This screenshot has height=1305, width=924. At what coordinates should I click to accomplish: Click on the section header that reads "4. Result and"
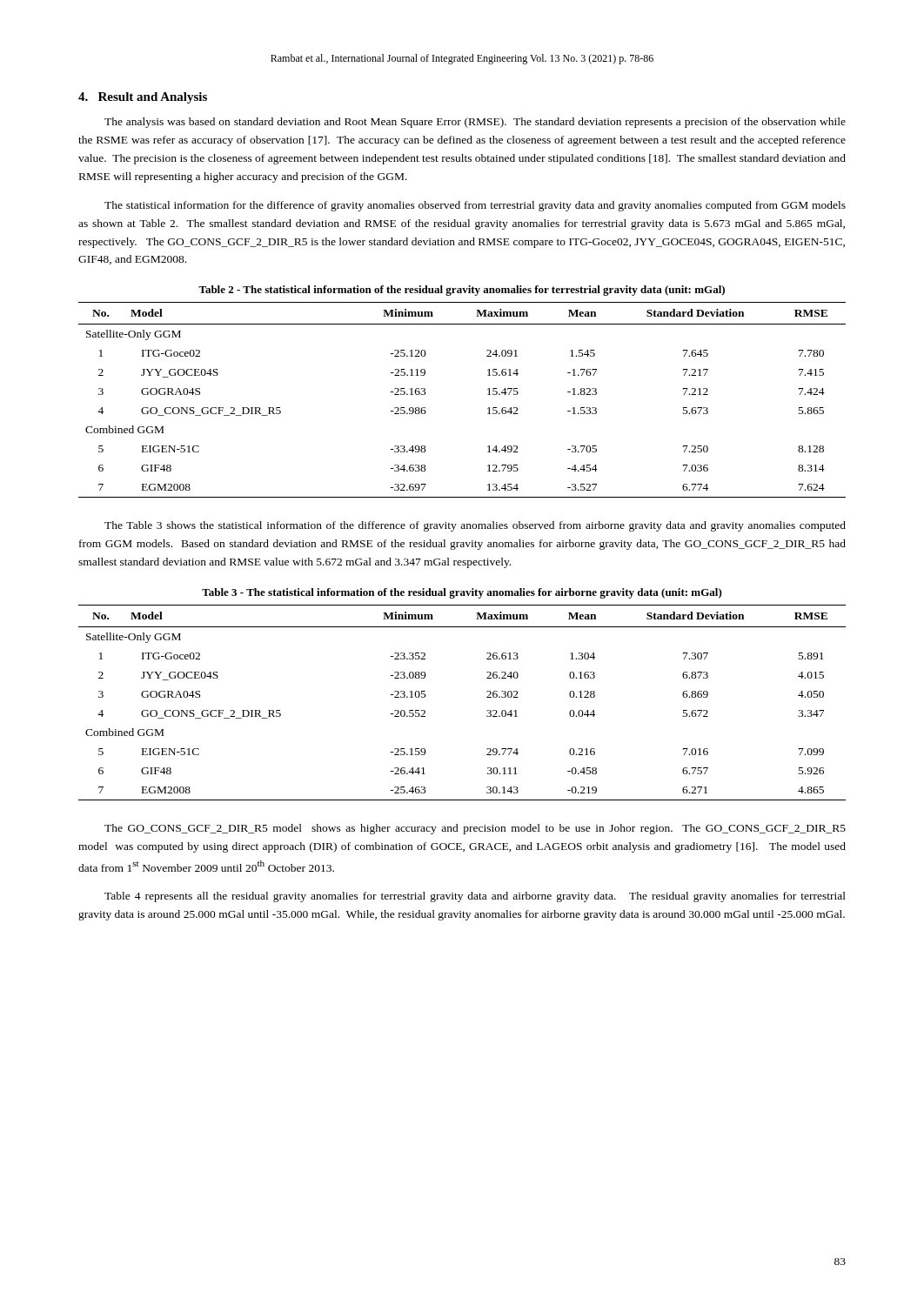[143, 97]
